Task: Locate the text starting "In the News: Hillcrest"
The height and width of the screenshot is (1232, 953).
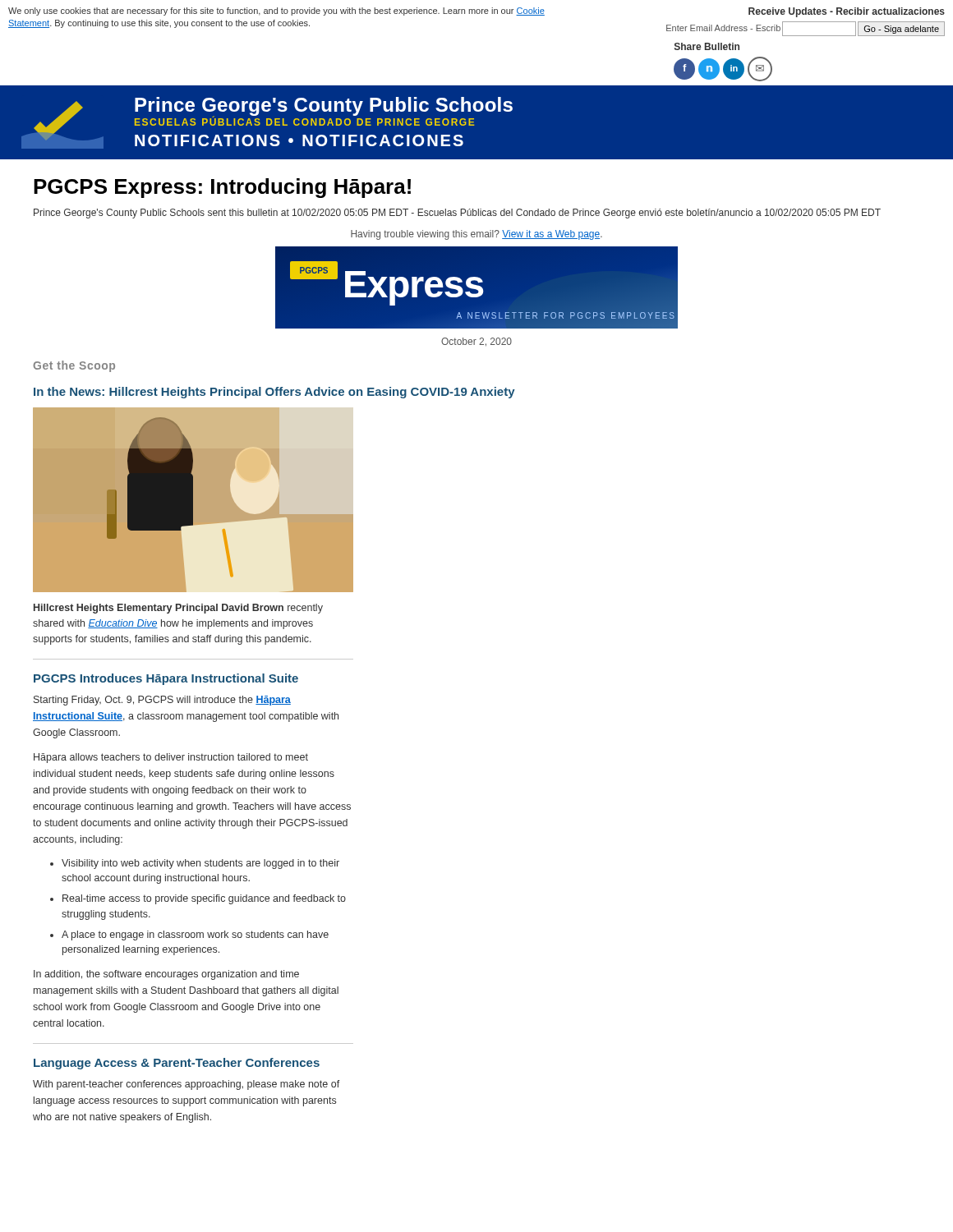Action: (x=274, y=391)
